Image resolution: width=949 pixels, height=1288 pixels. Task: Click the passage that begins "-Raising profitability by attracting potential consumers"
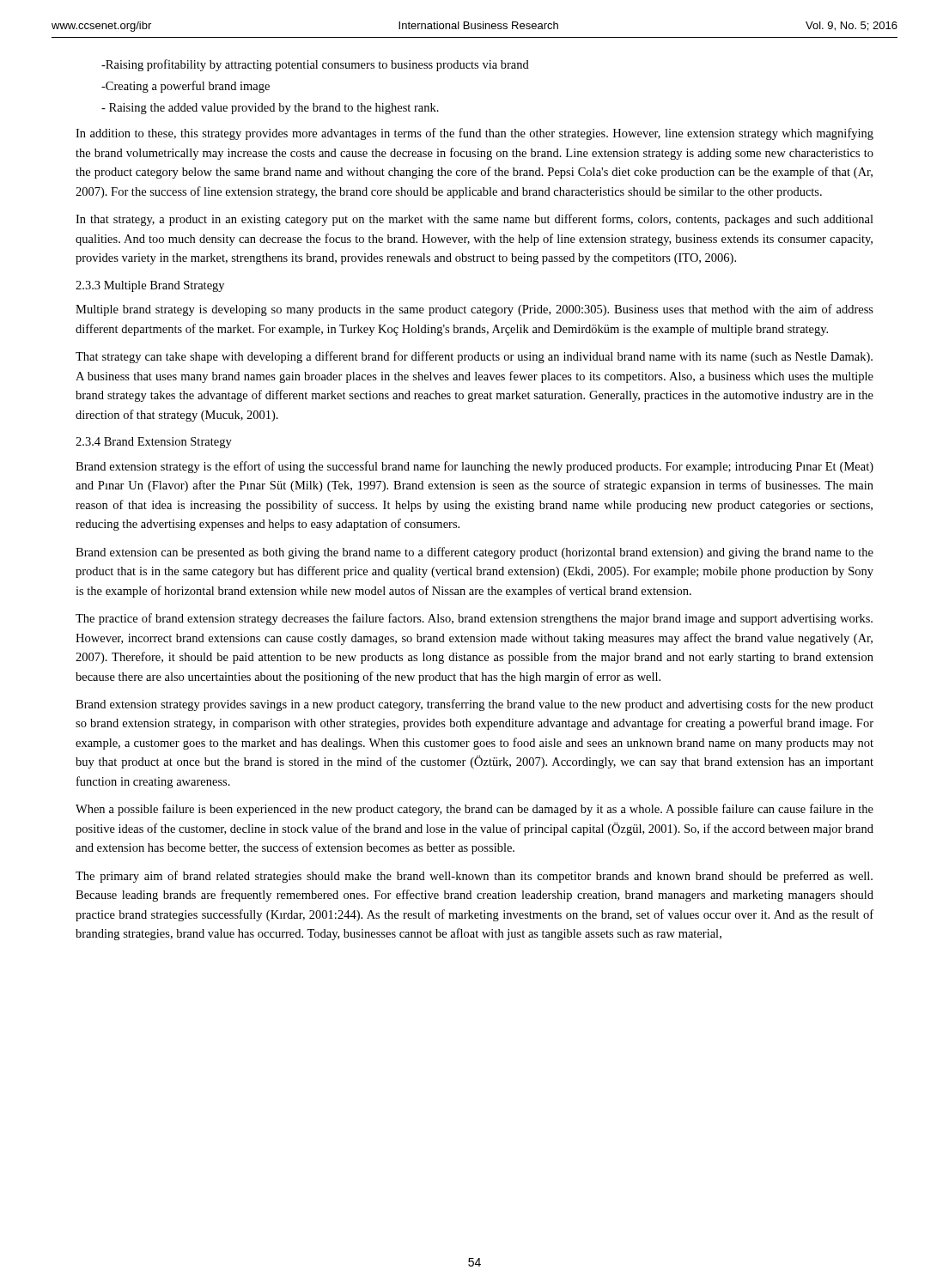coord(315,64)
